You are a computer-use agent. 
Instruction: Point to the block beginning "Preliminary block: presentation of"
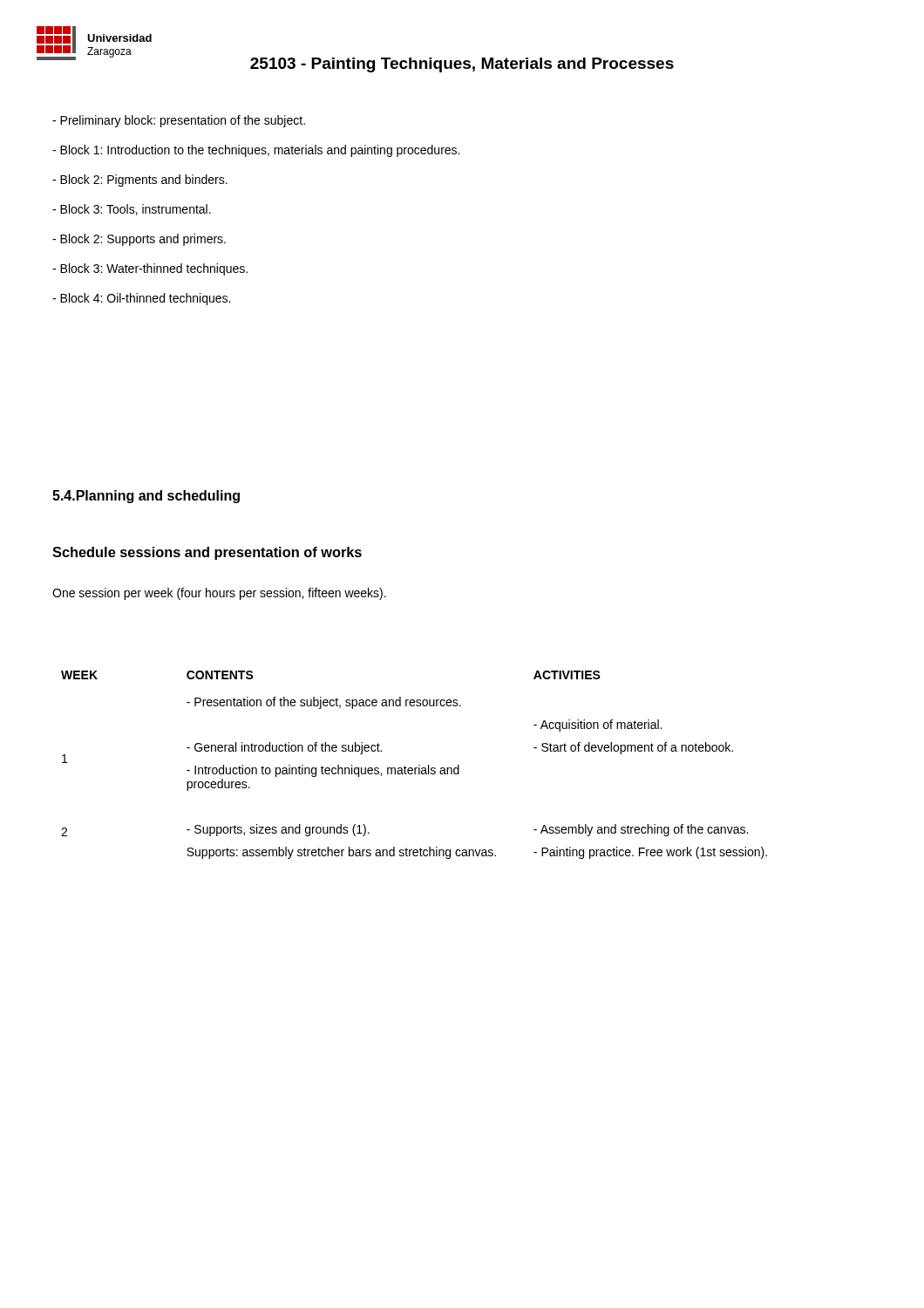tap(179, 120)
